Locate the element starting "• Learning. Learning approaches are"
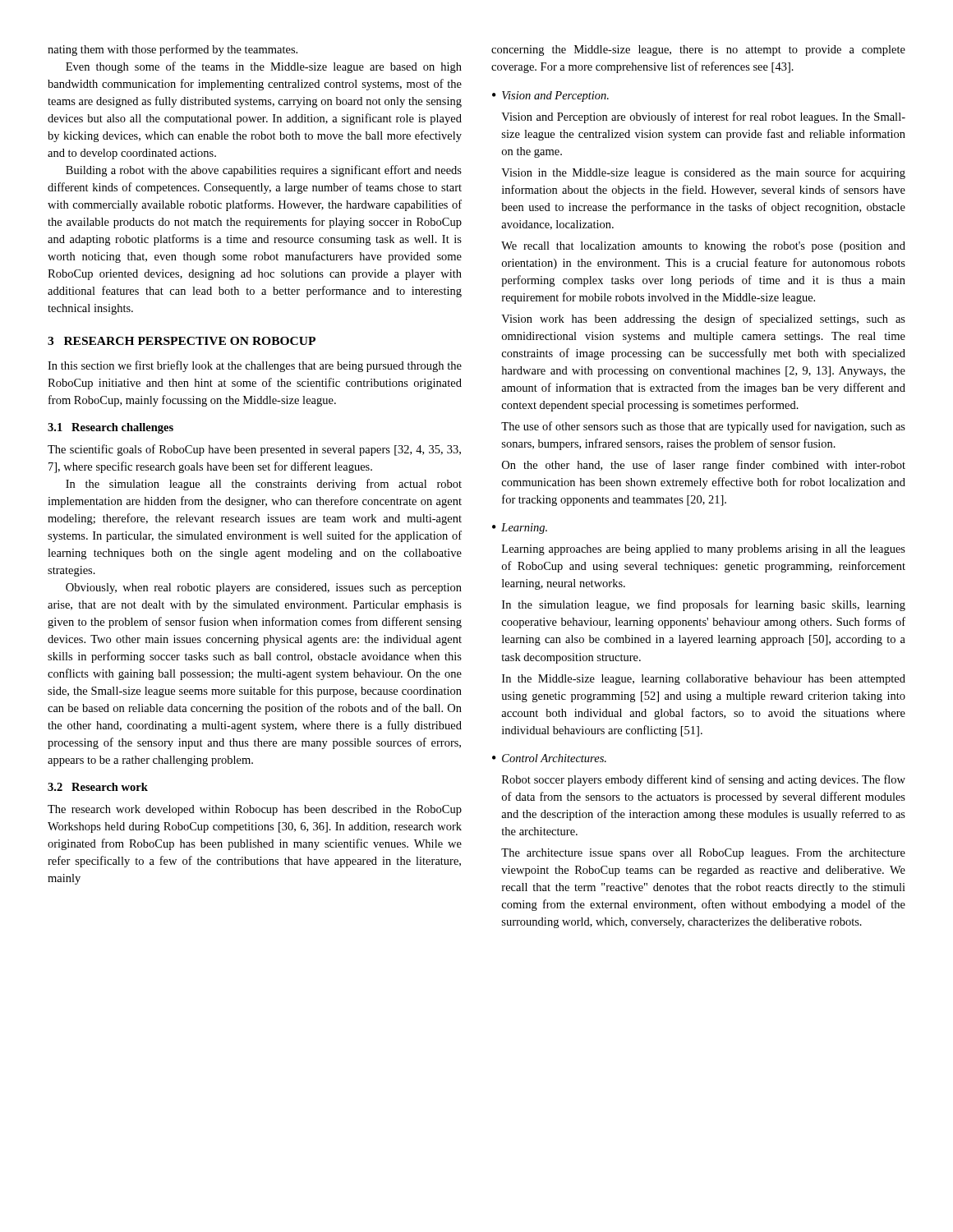Screen dimensions: 1232x953 coord(698,631)
